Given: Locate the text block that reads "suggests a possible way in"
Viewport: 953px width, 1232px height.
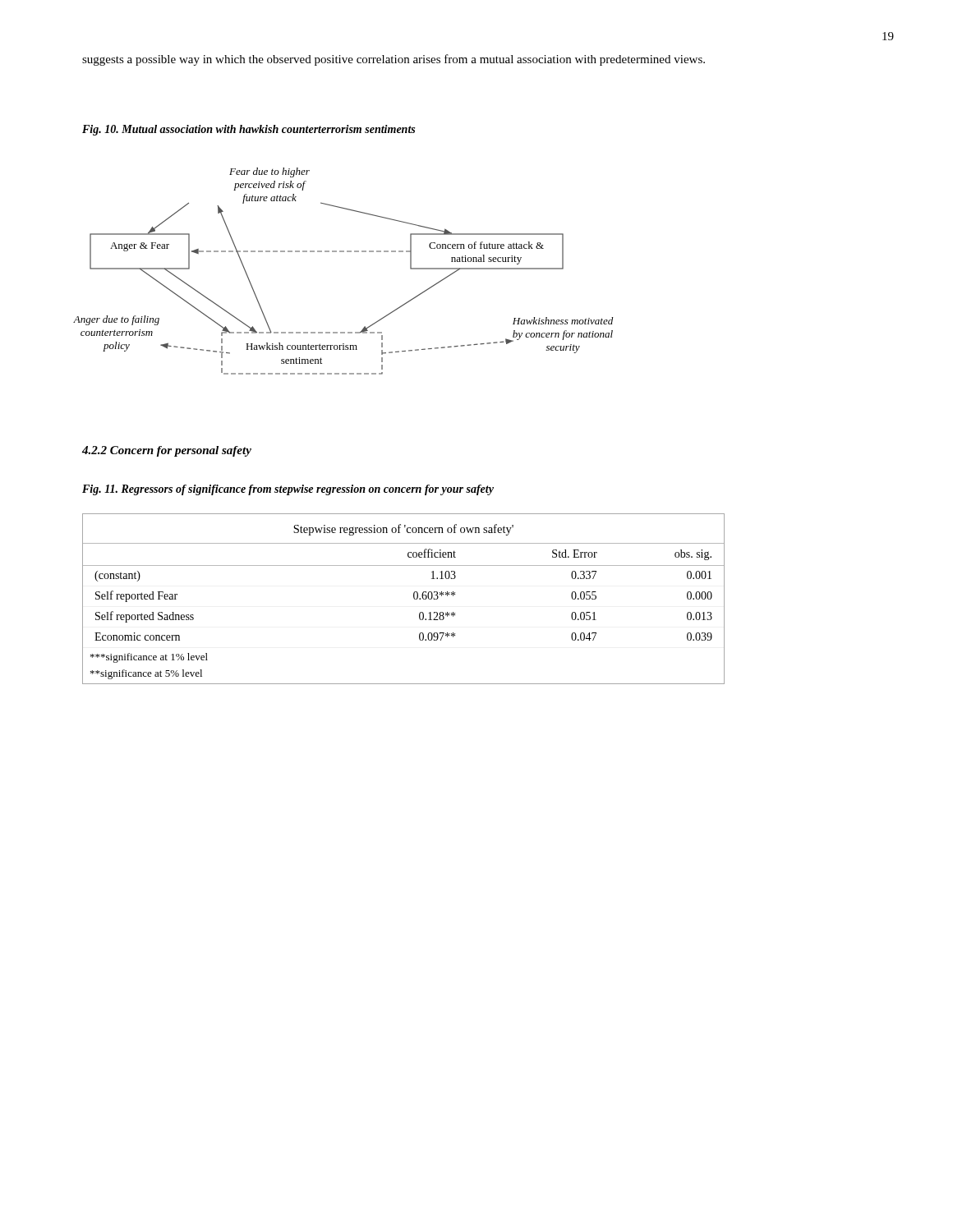Looking at the screenshot, I should coord(394,59).
